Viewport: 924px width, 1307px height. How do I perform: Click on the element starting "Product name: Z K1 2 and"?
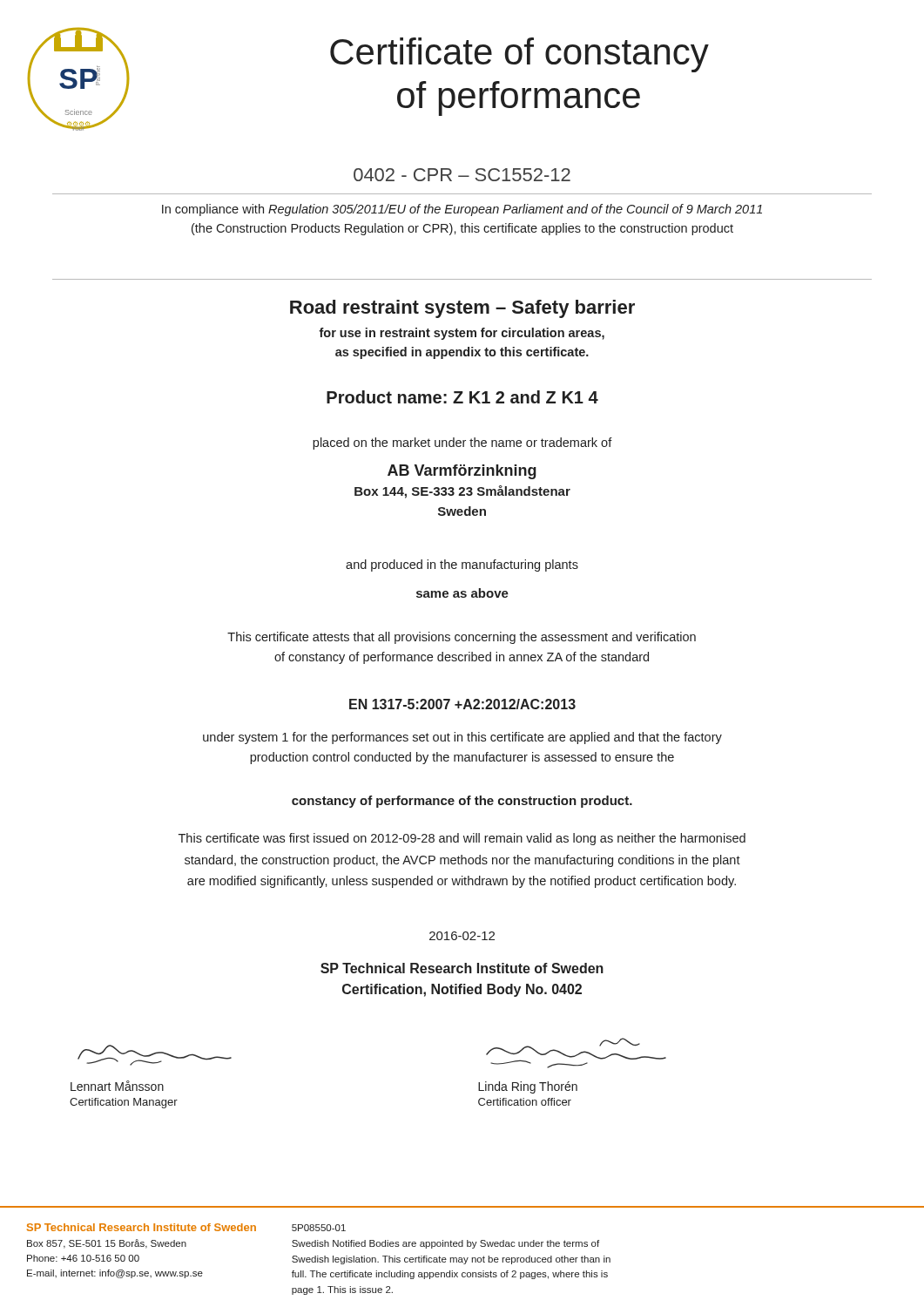tap(462, 398)
